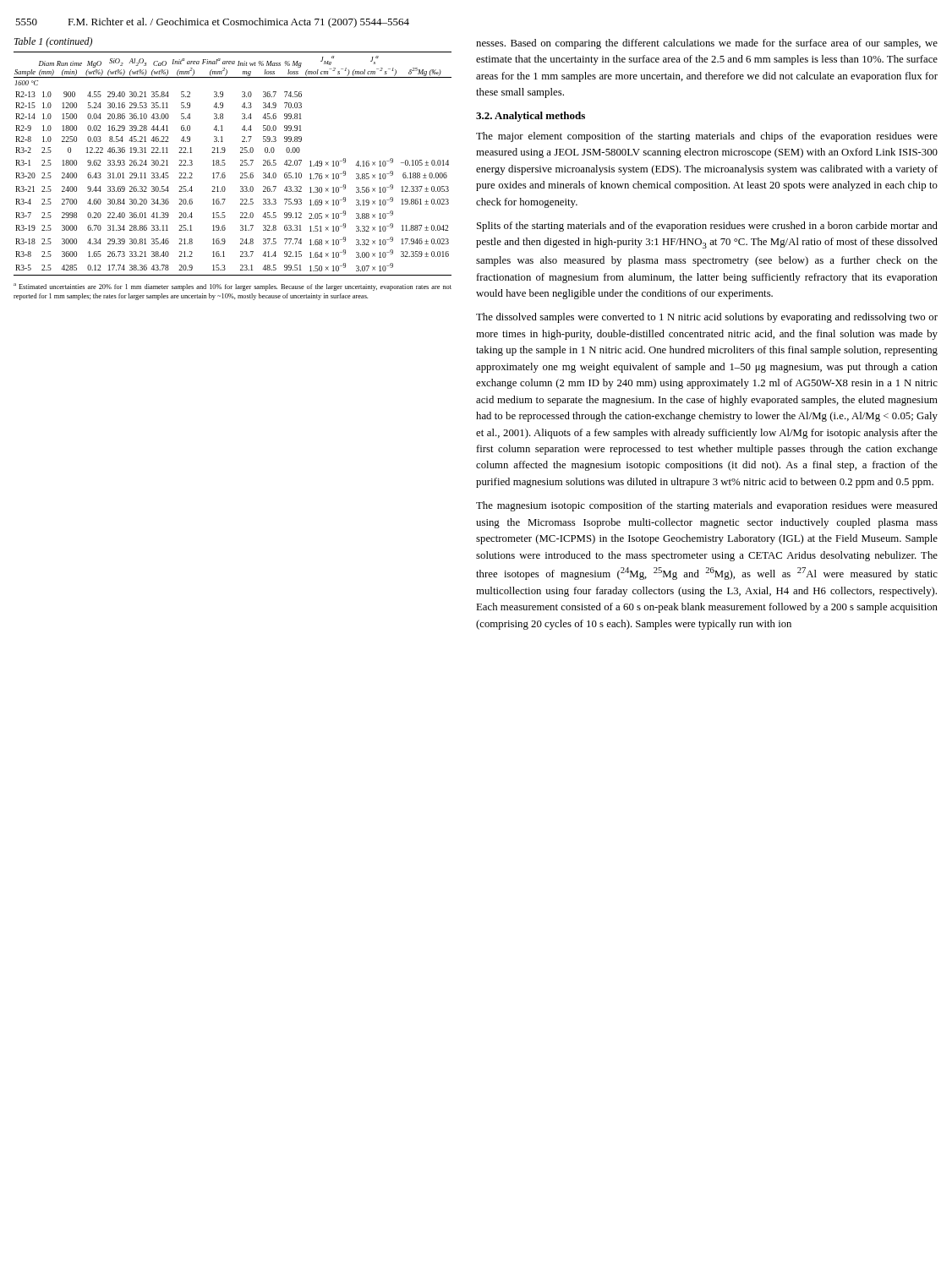Find the text starting "Splits of the starting materials and of the"

tap(707, 259)
